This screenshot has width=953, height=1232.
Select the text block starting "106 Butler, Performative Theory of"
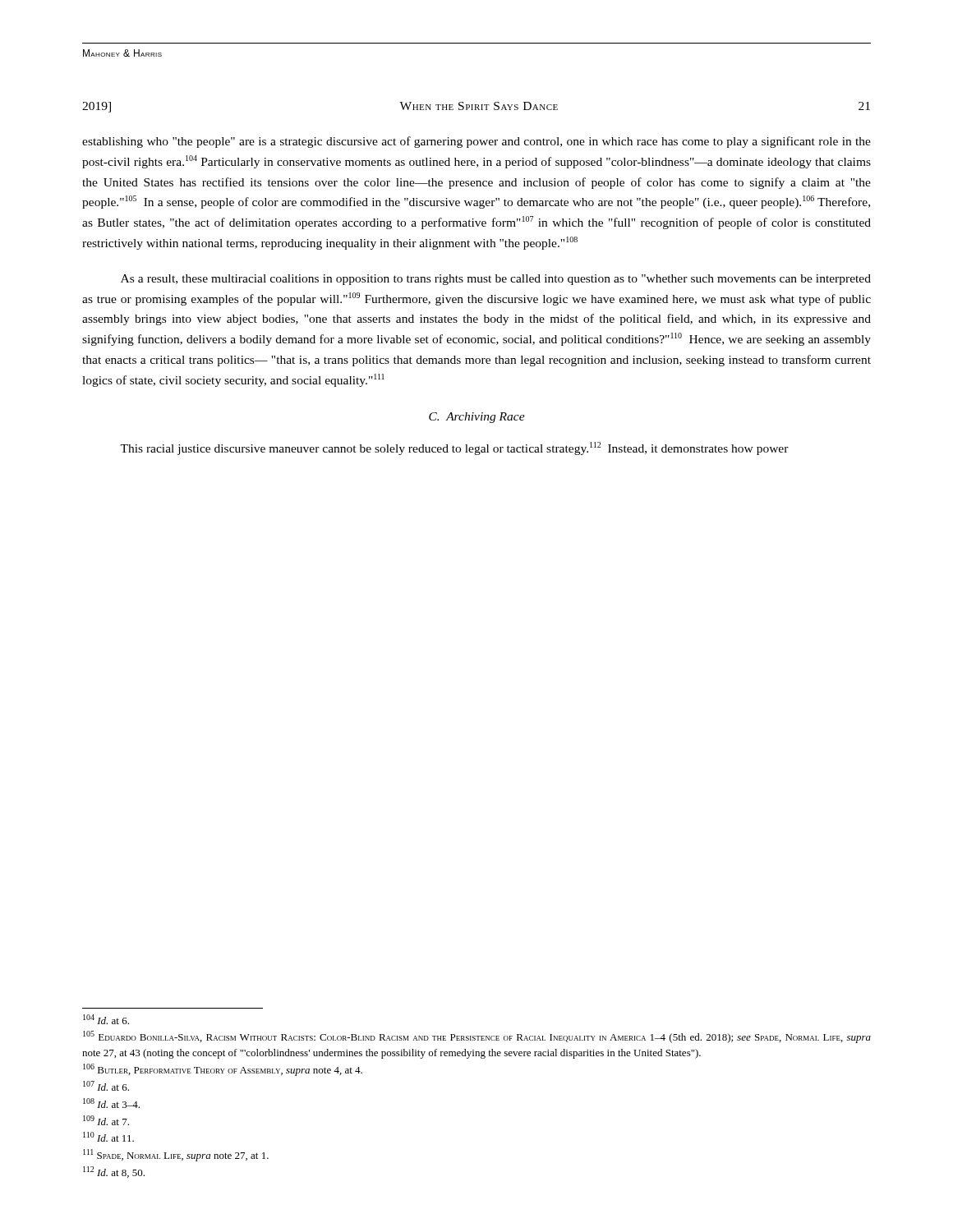[223, 1069]
